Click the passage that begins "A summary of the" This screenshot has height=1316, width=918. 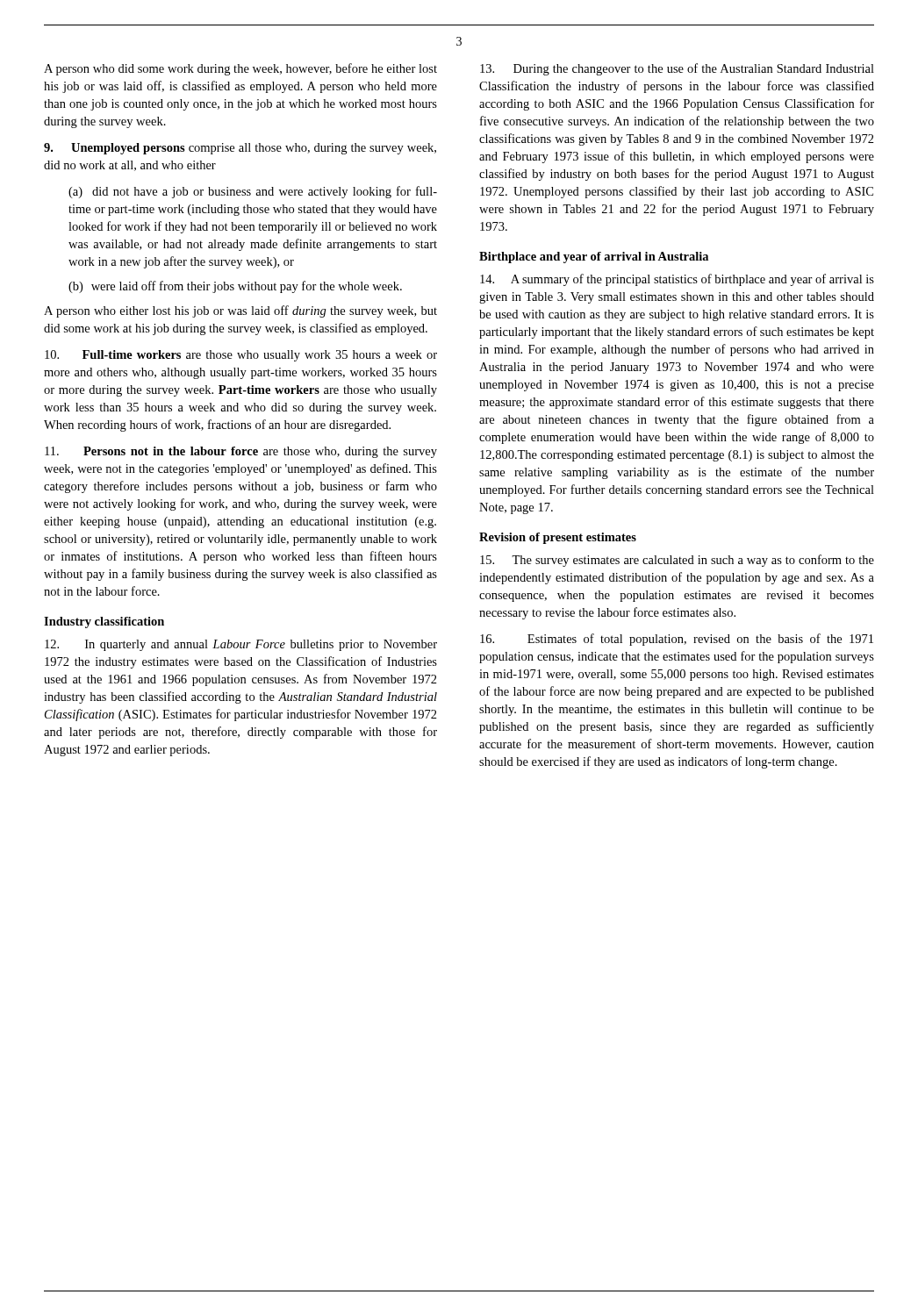click(x=677, y=393)
